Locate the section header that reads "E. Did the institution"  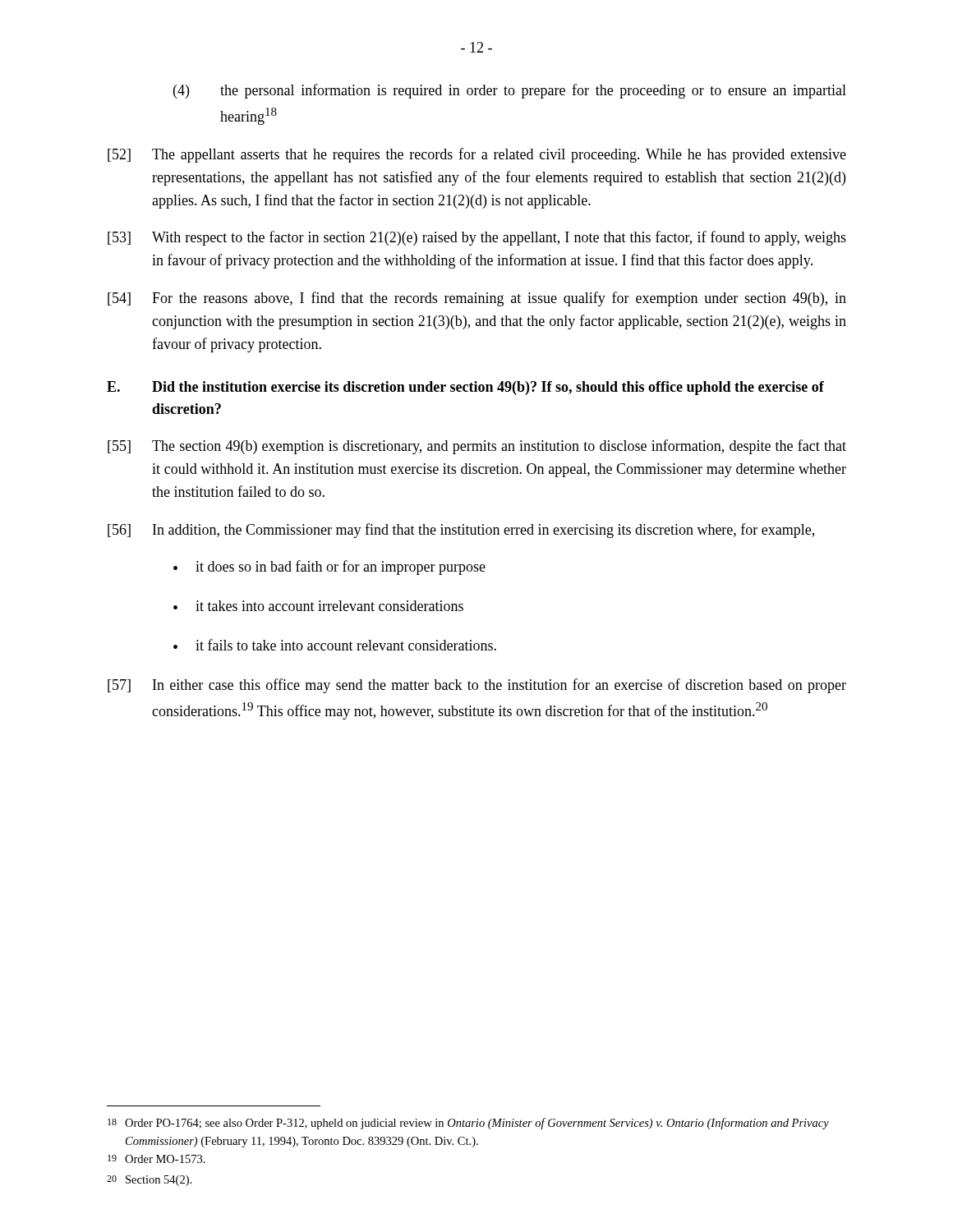tap(476, 398)
